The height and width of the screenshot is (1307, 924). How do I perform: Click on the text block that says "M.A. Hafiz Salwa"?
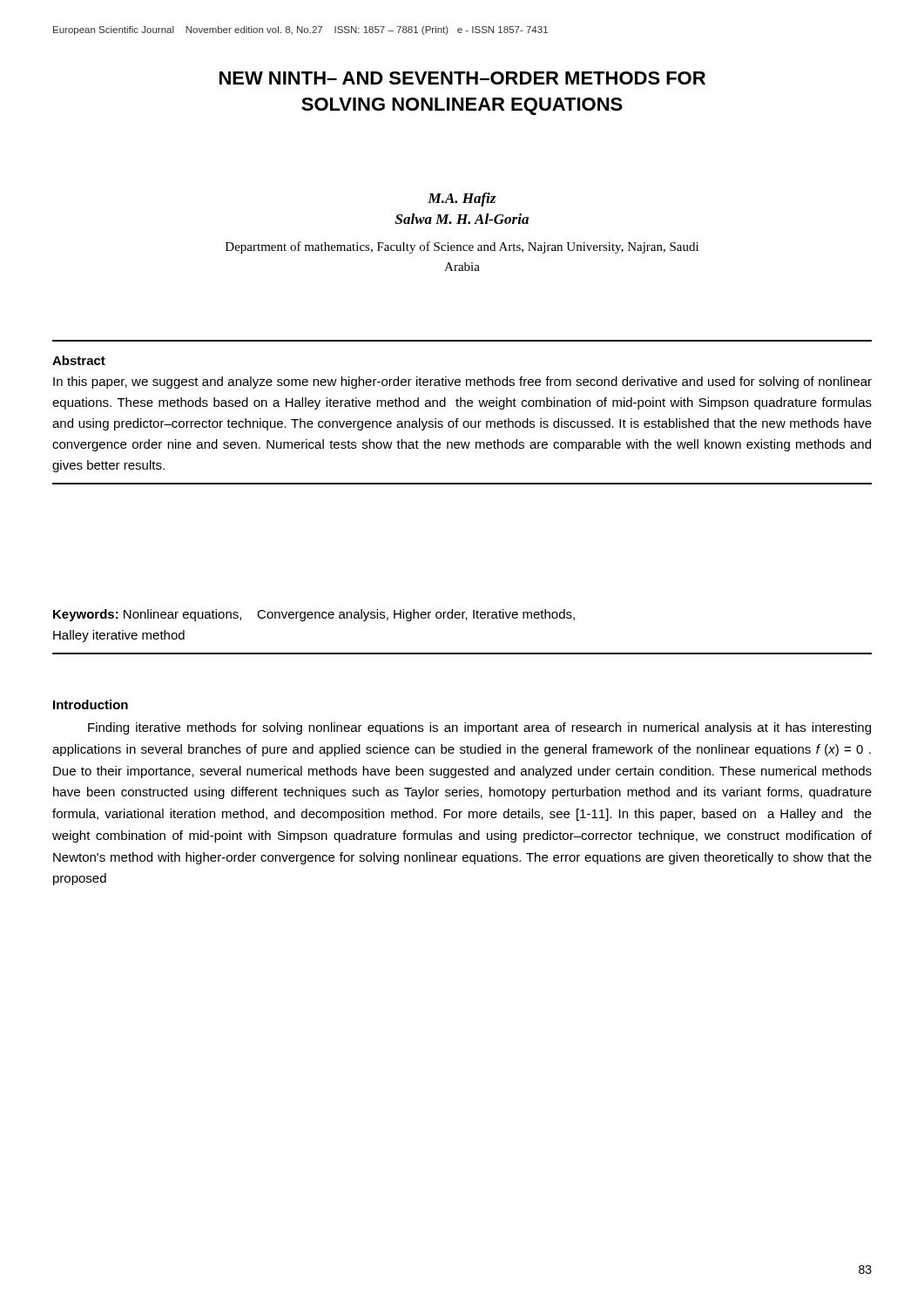(x=462, y=233)
